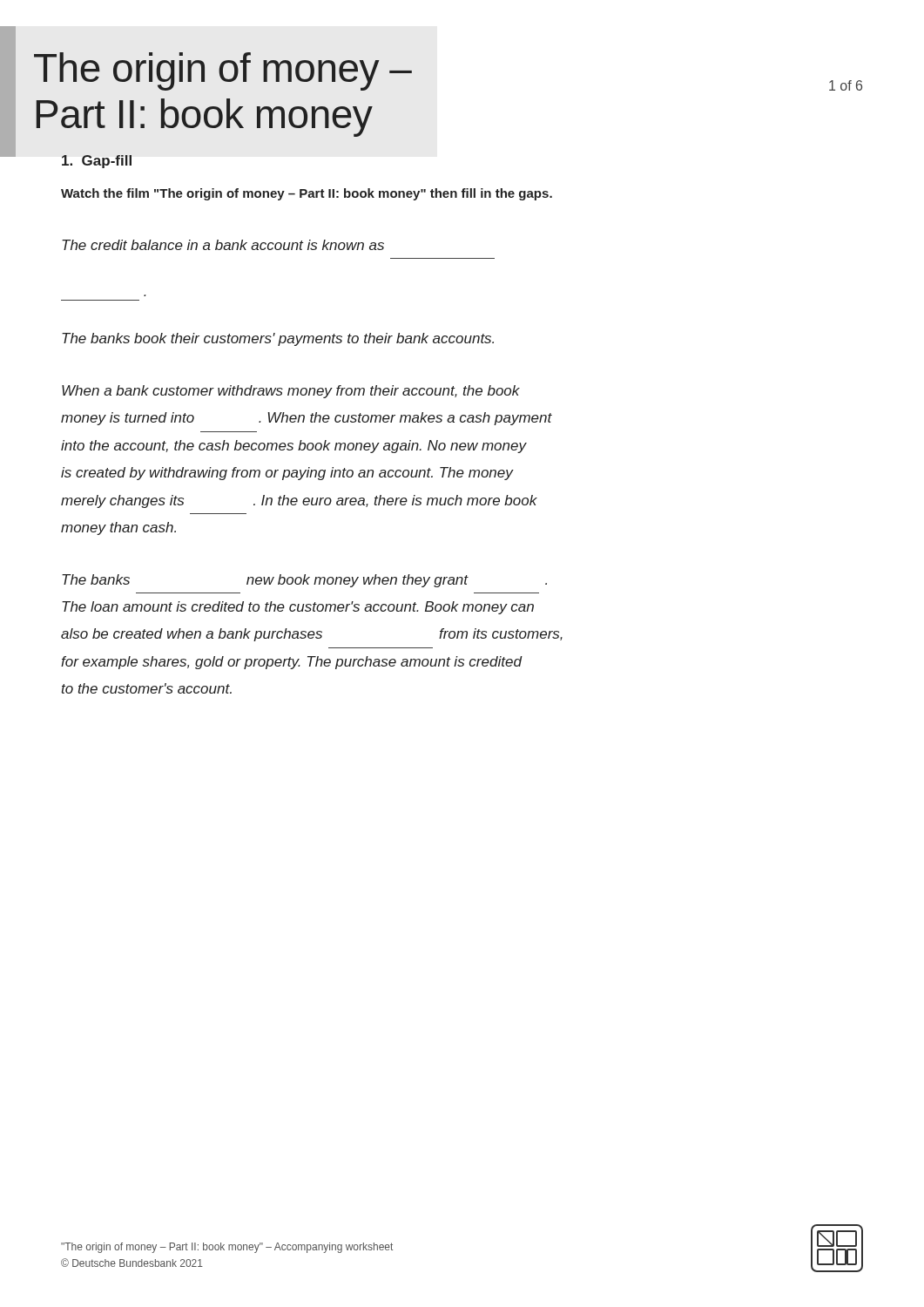924x1307 pixels.
Task: Click on the text block that says "The credit balance in a"
Action: (279, 245)
